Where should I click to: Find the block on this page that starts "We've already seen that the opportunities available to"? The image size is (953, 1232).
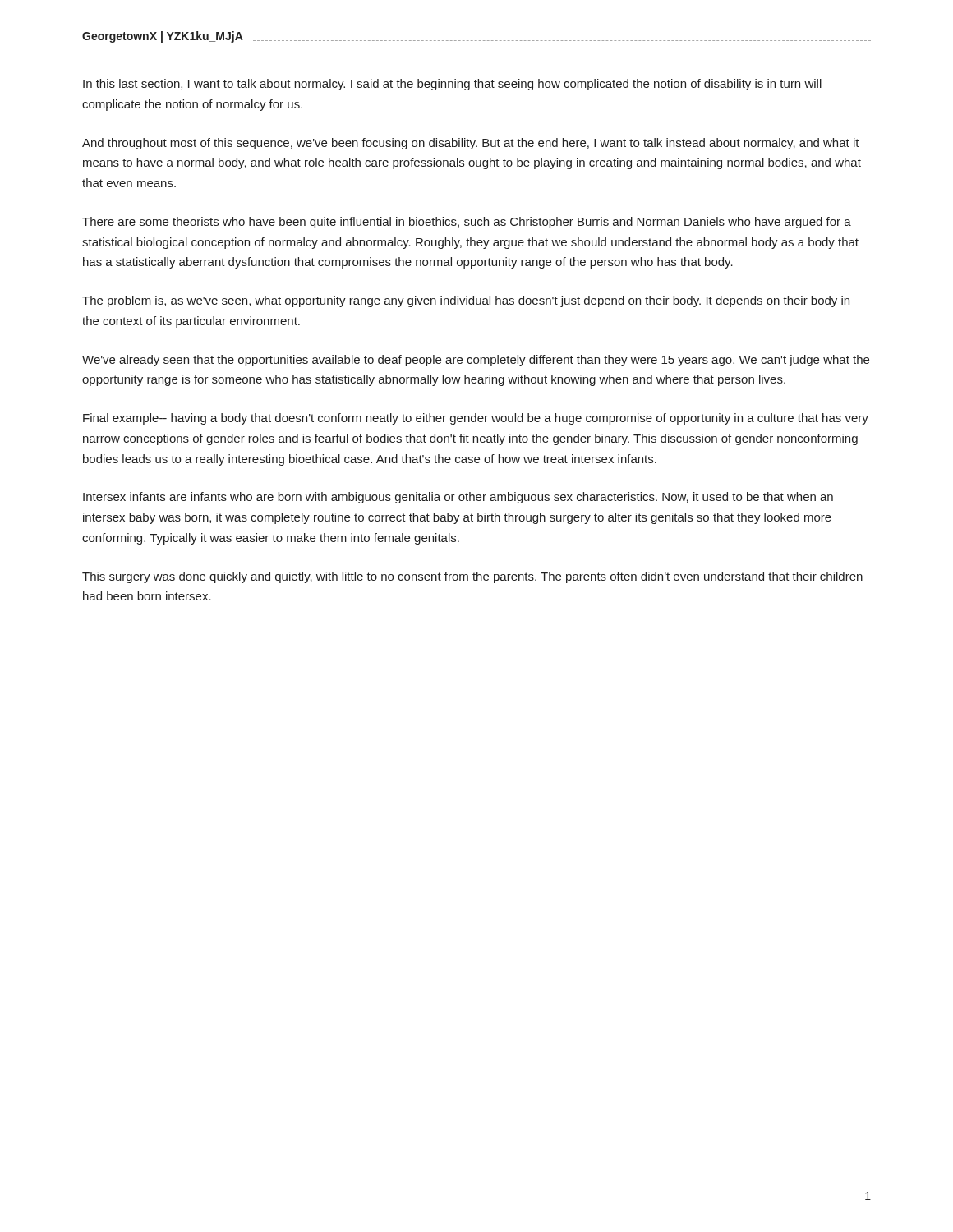(476, 369)
